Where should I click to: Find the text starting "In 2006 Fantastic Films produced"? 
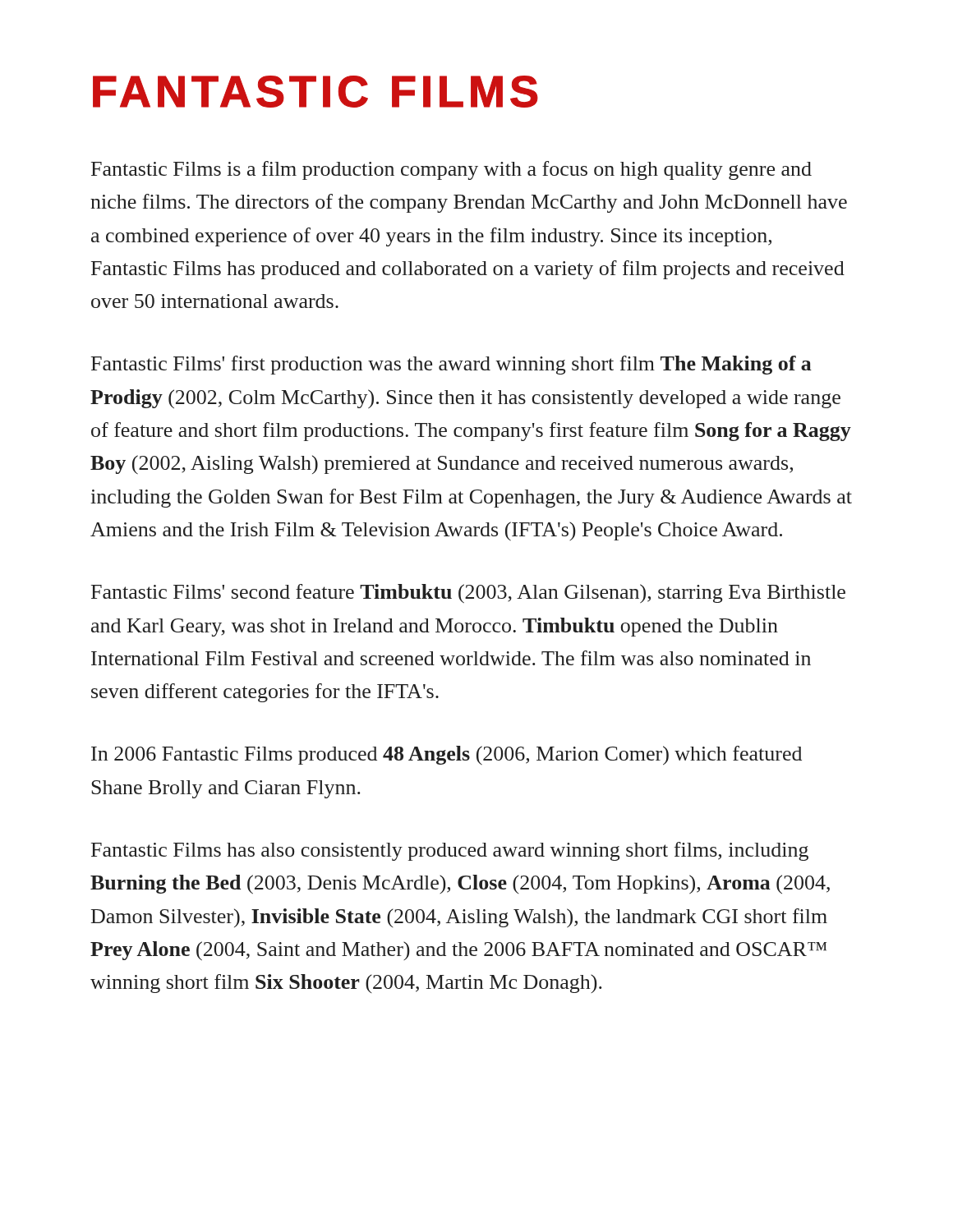446,770
